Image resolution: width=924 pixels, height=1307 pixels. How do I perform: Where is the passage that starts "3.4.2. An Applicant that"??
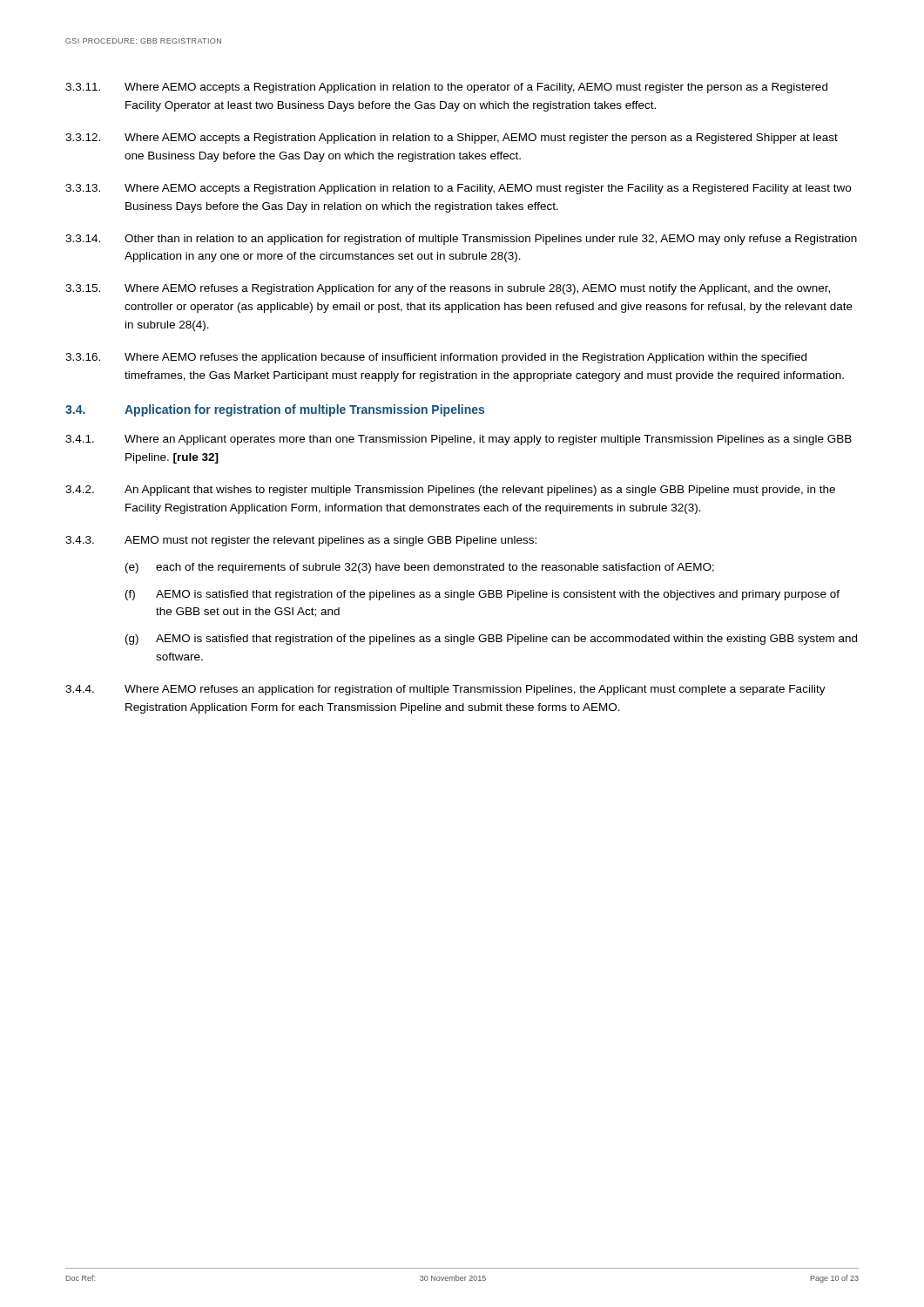[462, 499]
